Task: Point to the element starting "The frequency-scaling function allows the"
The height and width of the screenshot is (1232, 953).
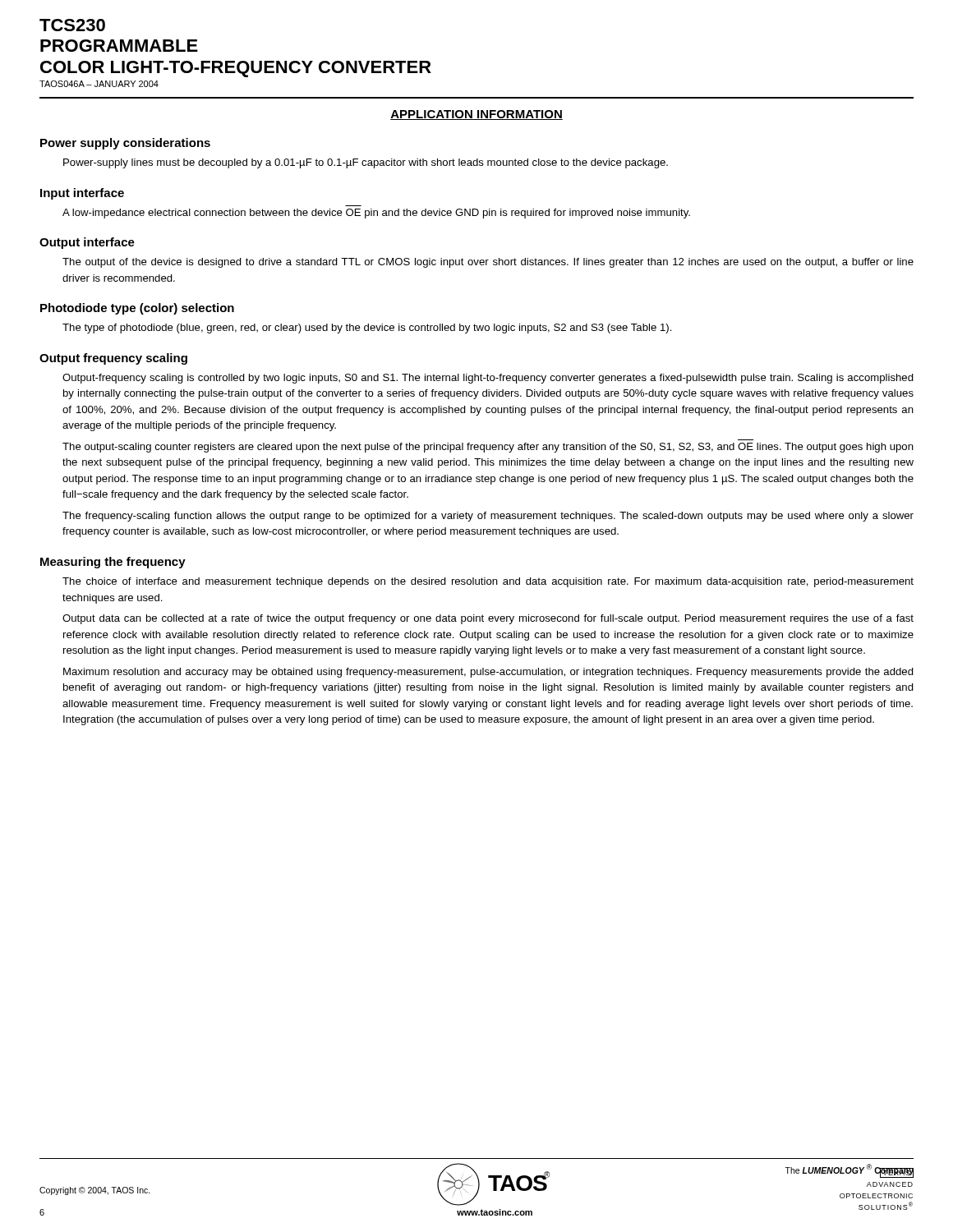Action: pos(488,523)
